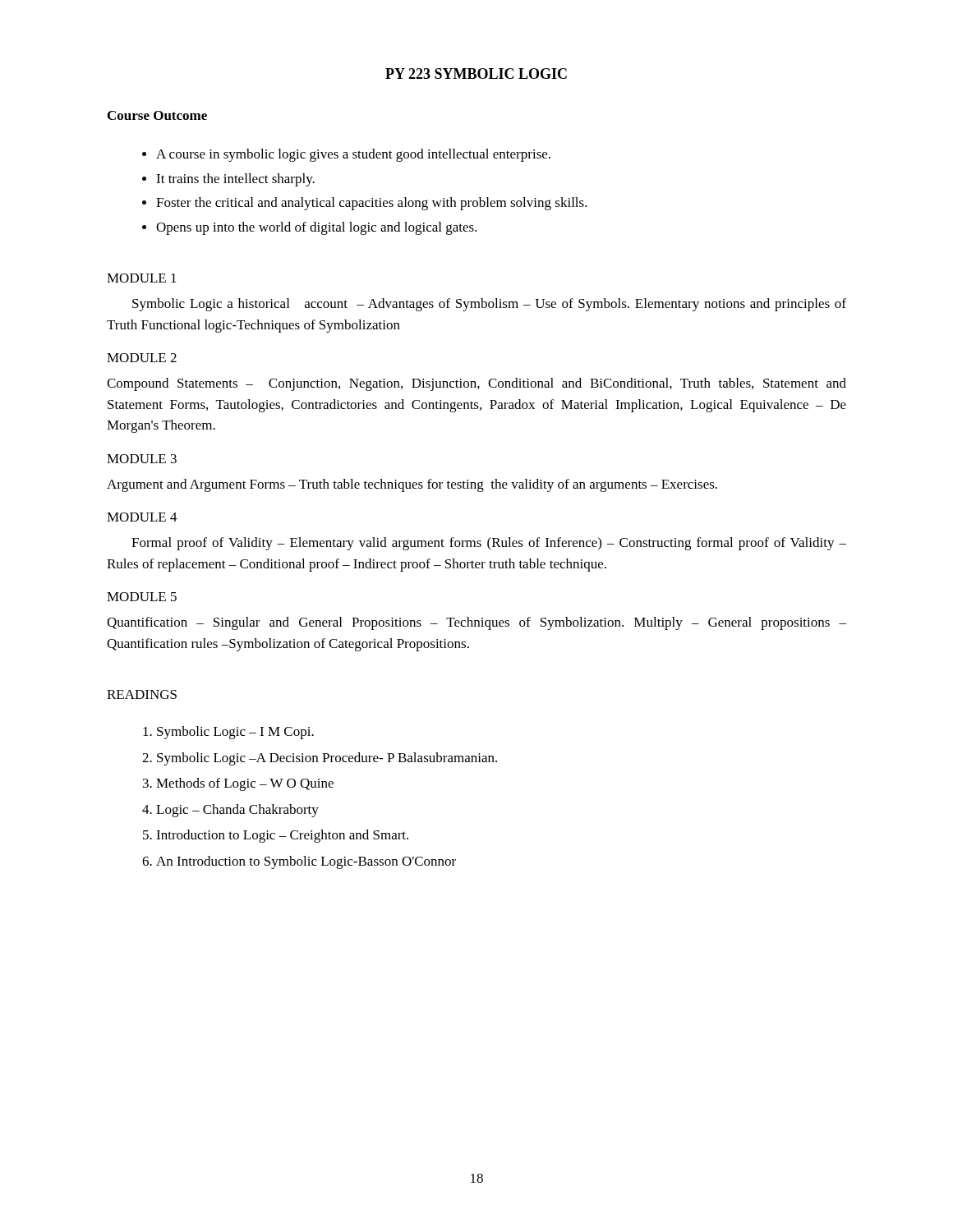The image size is (953, 1232).
Task: Click on the text block starting "PY 223 SYMBOLIC LOGIC"
Action: pos(476,74)
